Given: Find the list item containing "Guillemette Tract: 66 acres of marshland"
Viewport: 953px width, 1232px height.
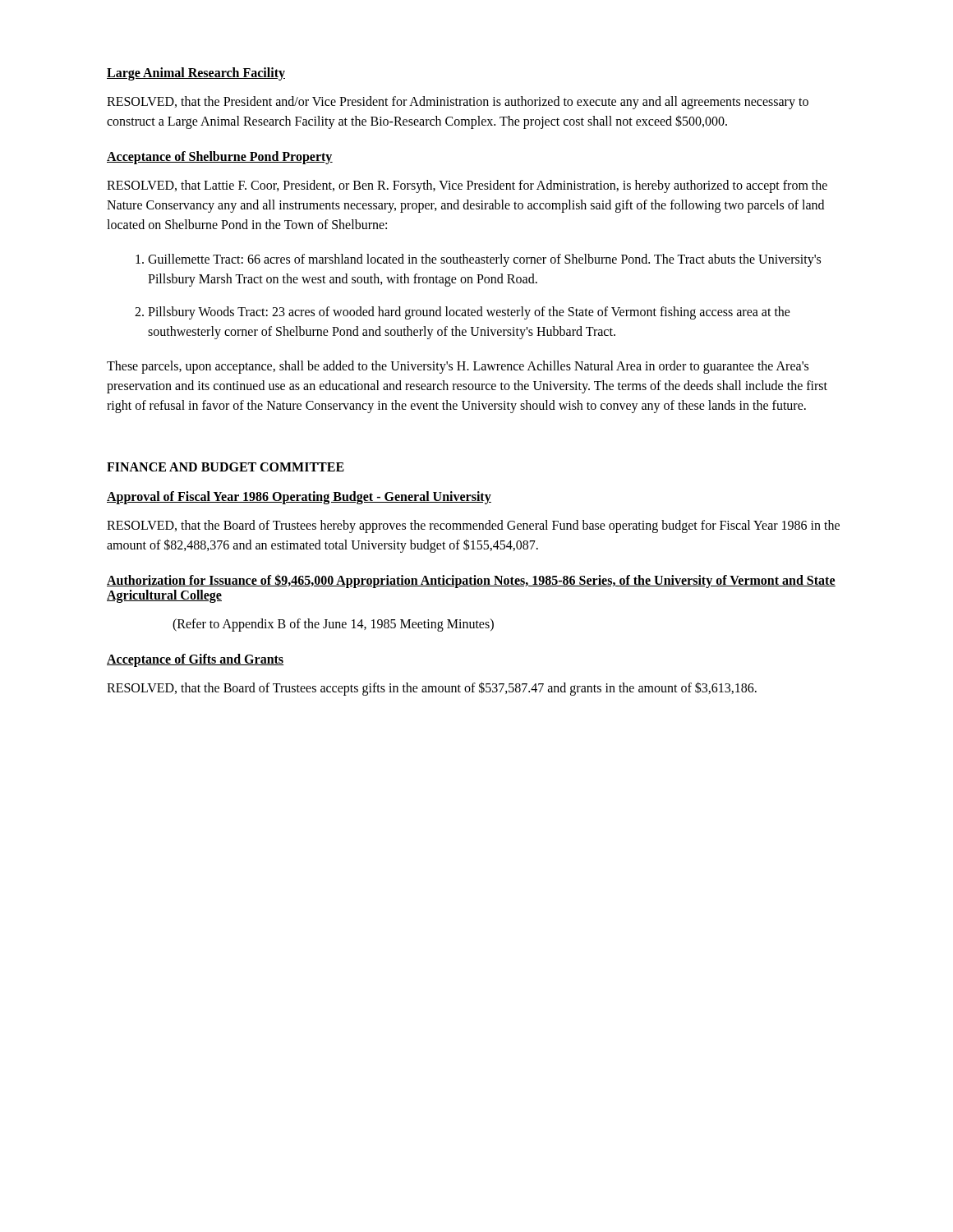Looking at the screenshot, I should 485,269.
